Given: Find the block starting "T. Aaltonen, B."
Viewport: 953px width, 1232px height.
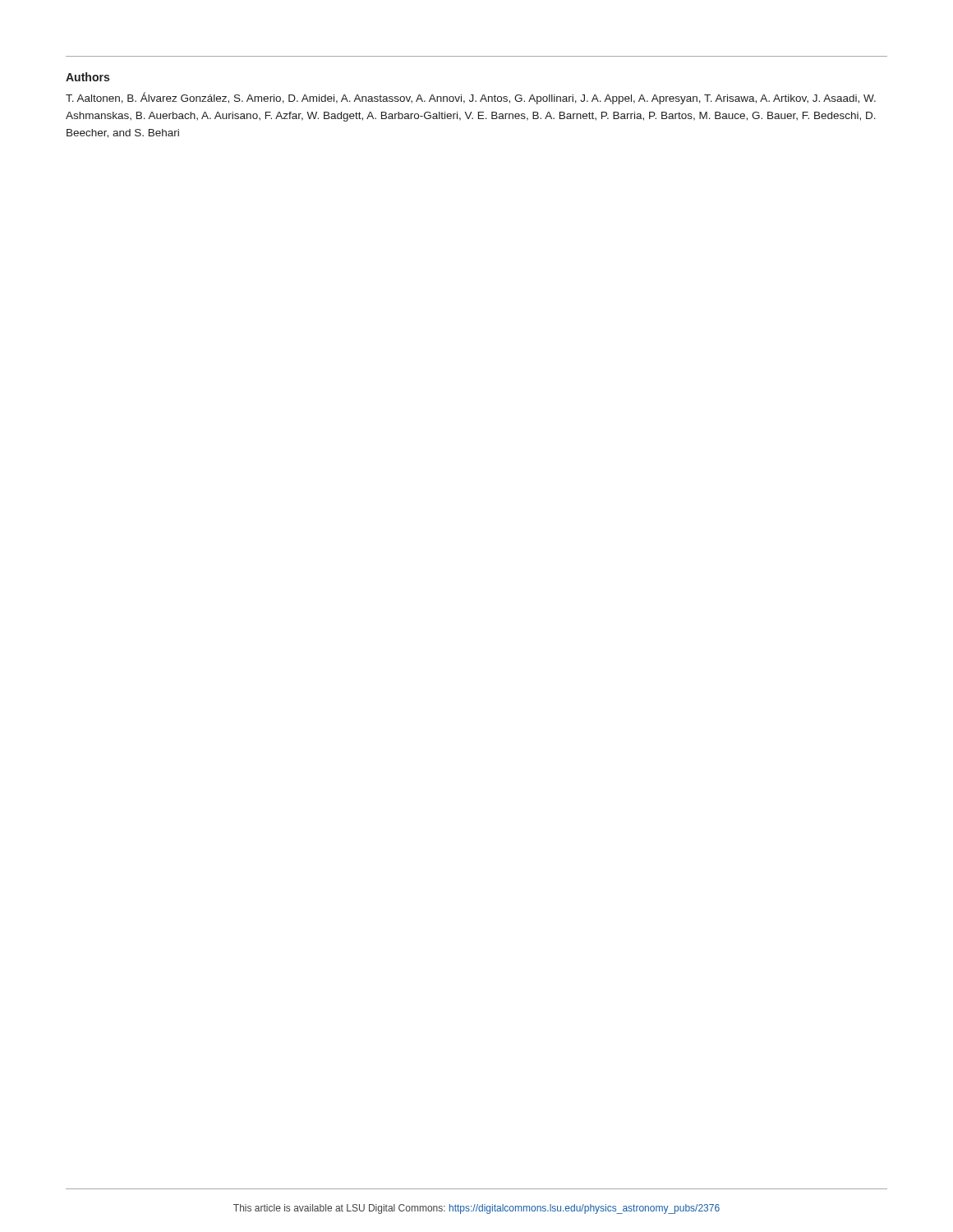Looking at the screenshot, I should (x=471, y=115).
